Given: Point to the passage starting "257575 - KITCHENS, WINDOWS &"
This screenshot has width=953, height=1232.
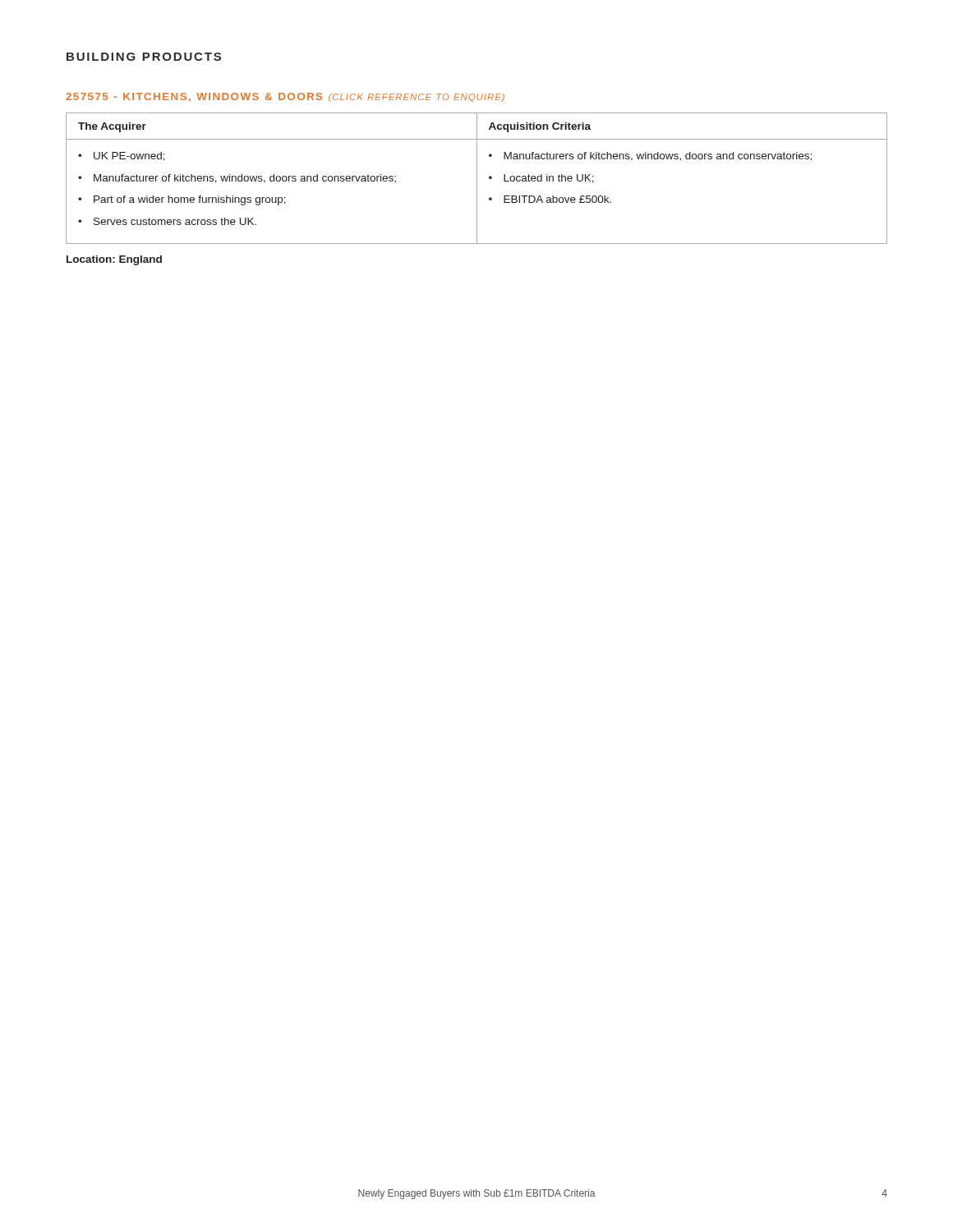Looking at the screenshot, I should (286, 96).
